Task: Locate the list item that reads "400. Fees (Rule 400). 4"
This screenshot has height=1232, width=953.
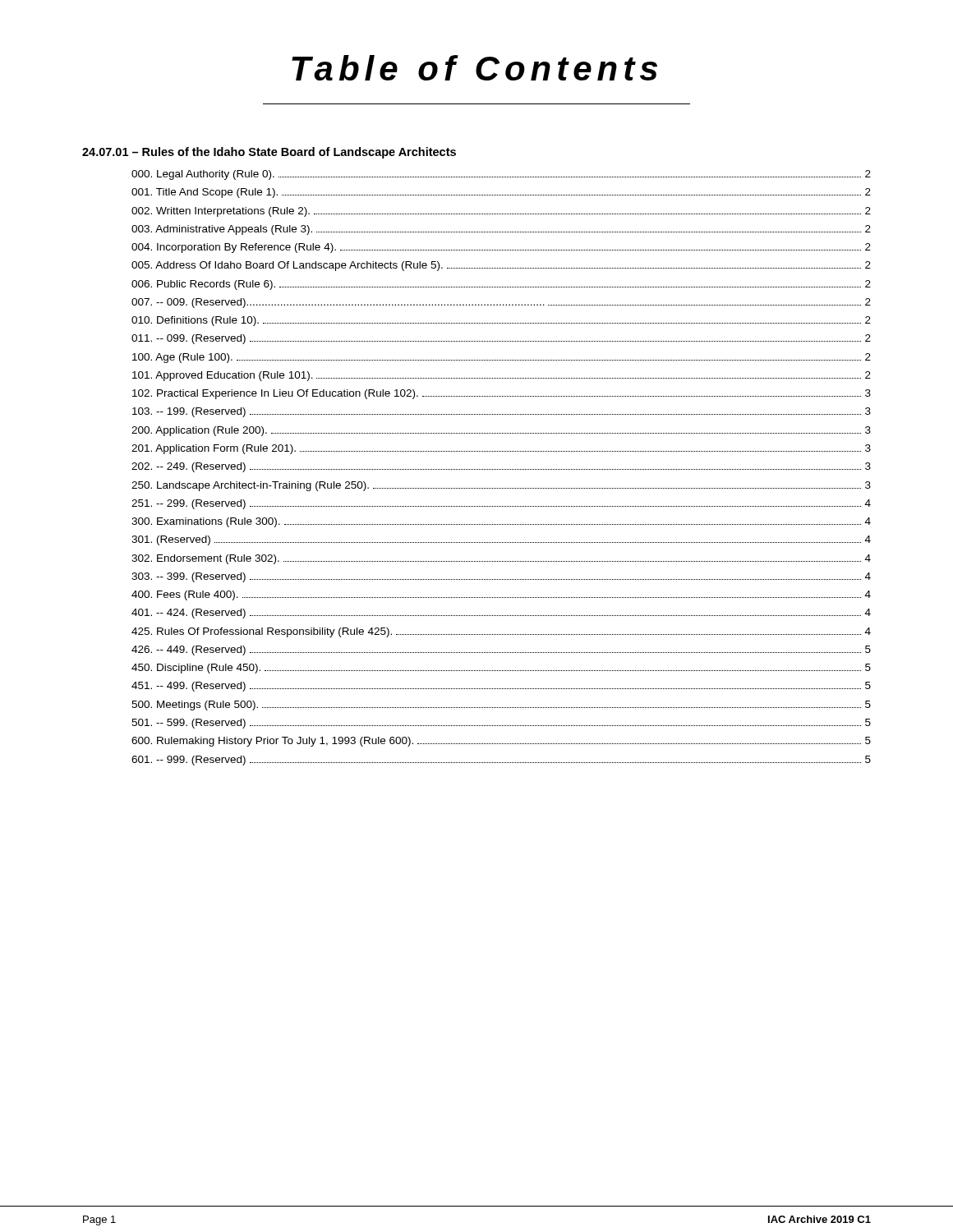Action: [x=501, y=595]
